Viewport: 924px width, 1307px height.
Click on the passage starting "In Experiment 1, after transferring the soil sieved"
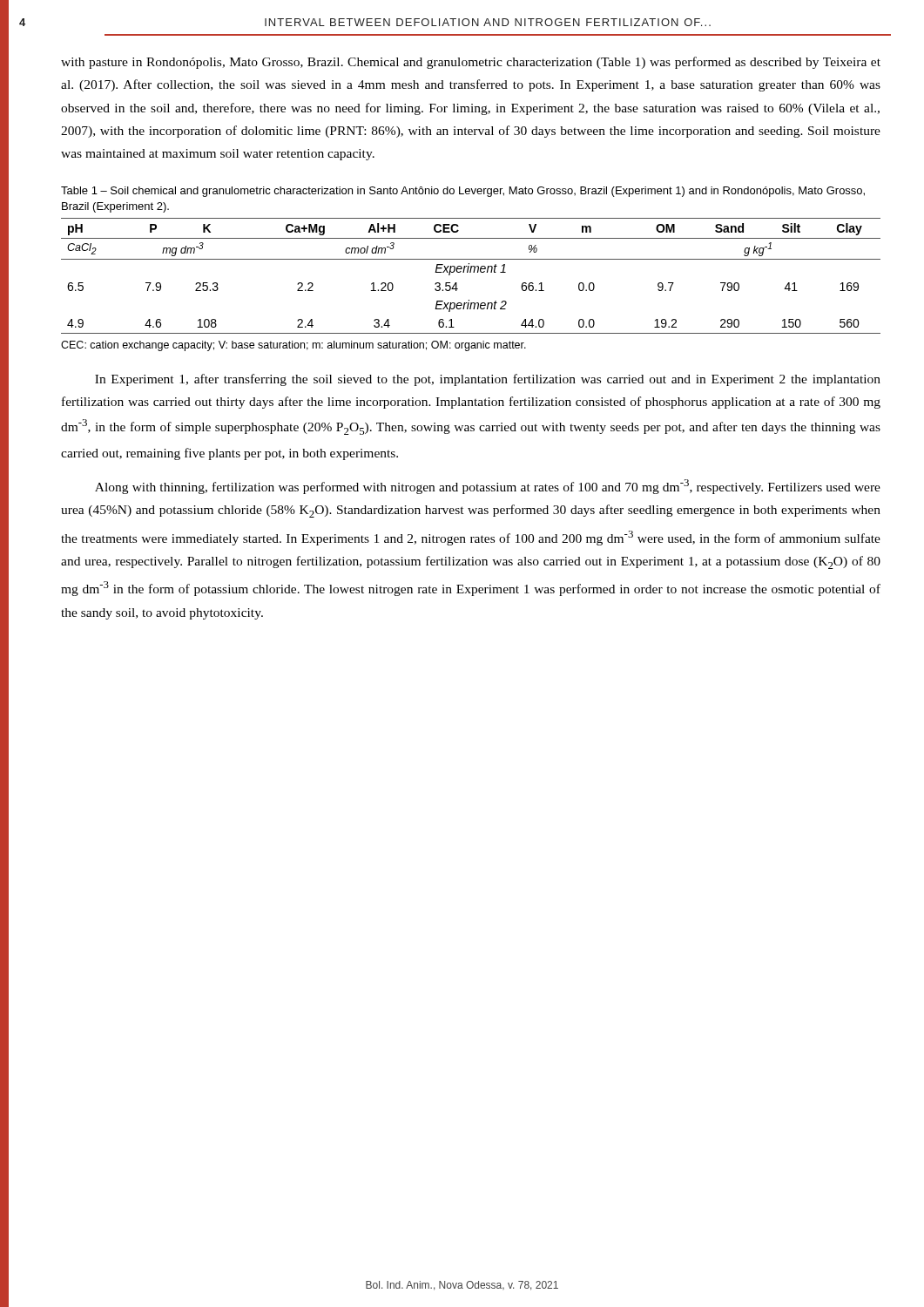[471, 415]
